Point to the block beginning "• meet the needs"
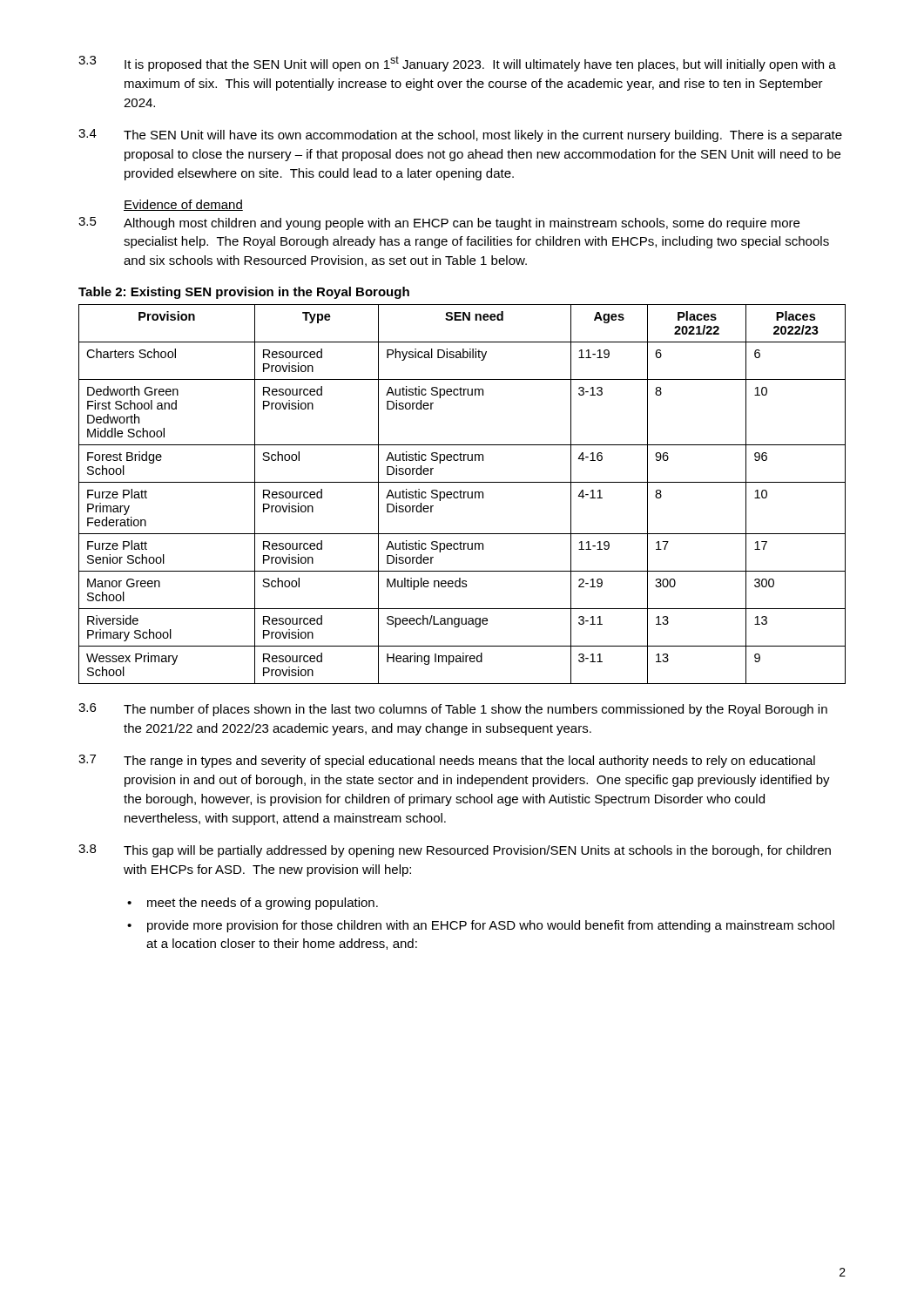924x1307 pixels. coord(253,904)
